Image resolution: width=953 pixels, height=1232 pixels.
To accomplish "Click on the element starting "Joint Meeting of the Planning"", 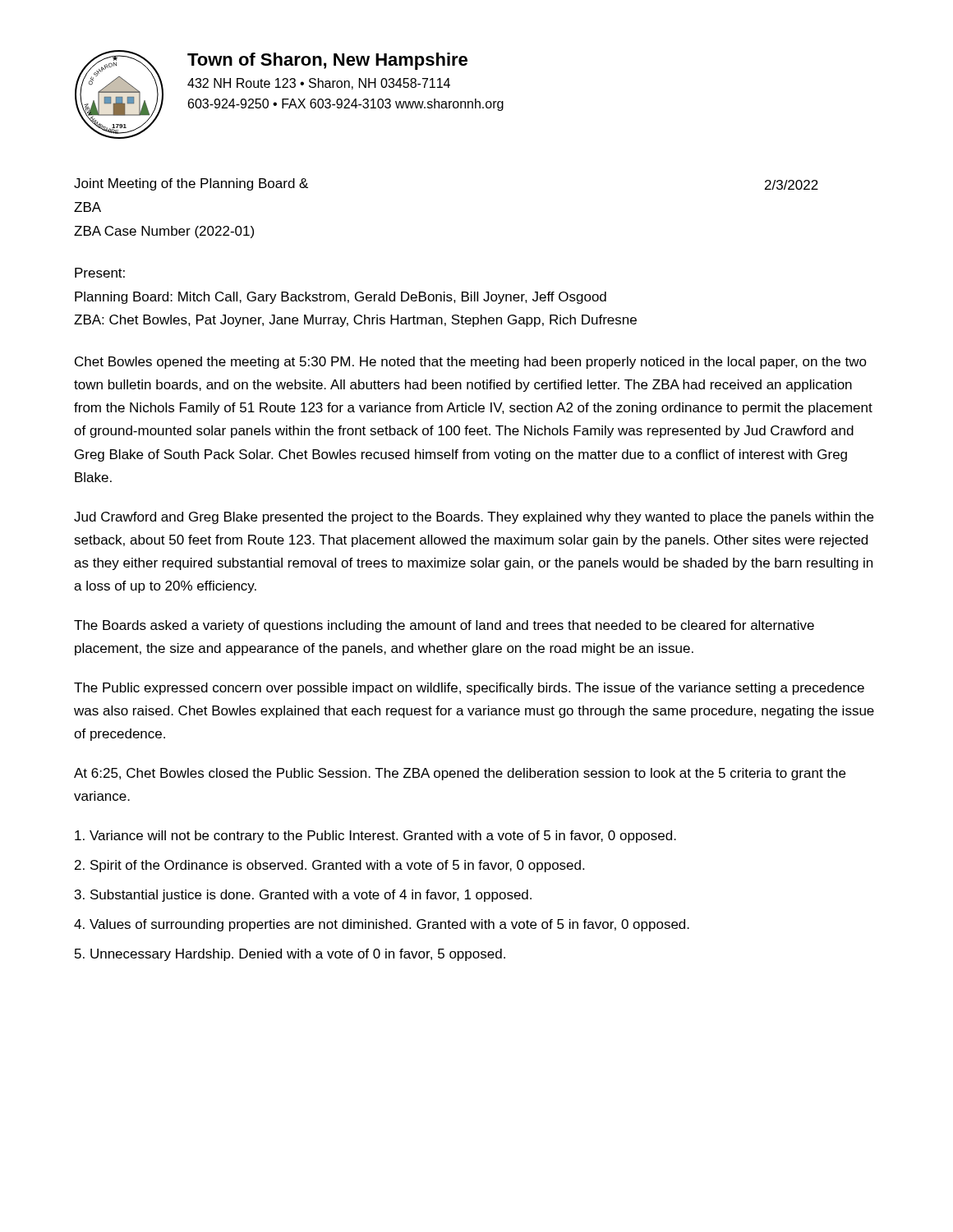I will (192, 184).
